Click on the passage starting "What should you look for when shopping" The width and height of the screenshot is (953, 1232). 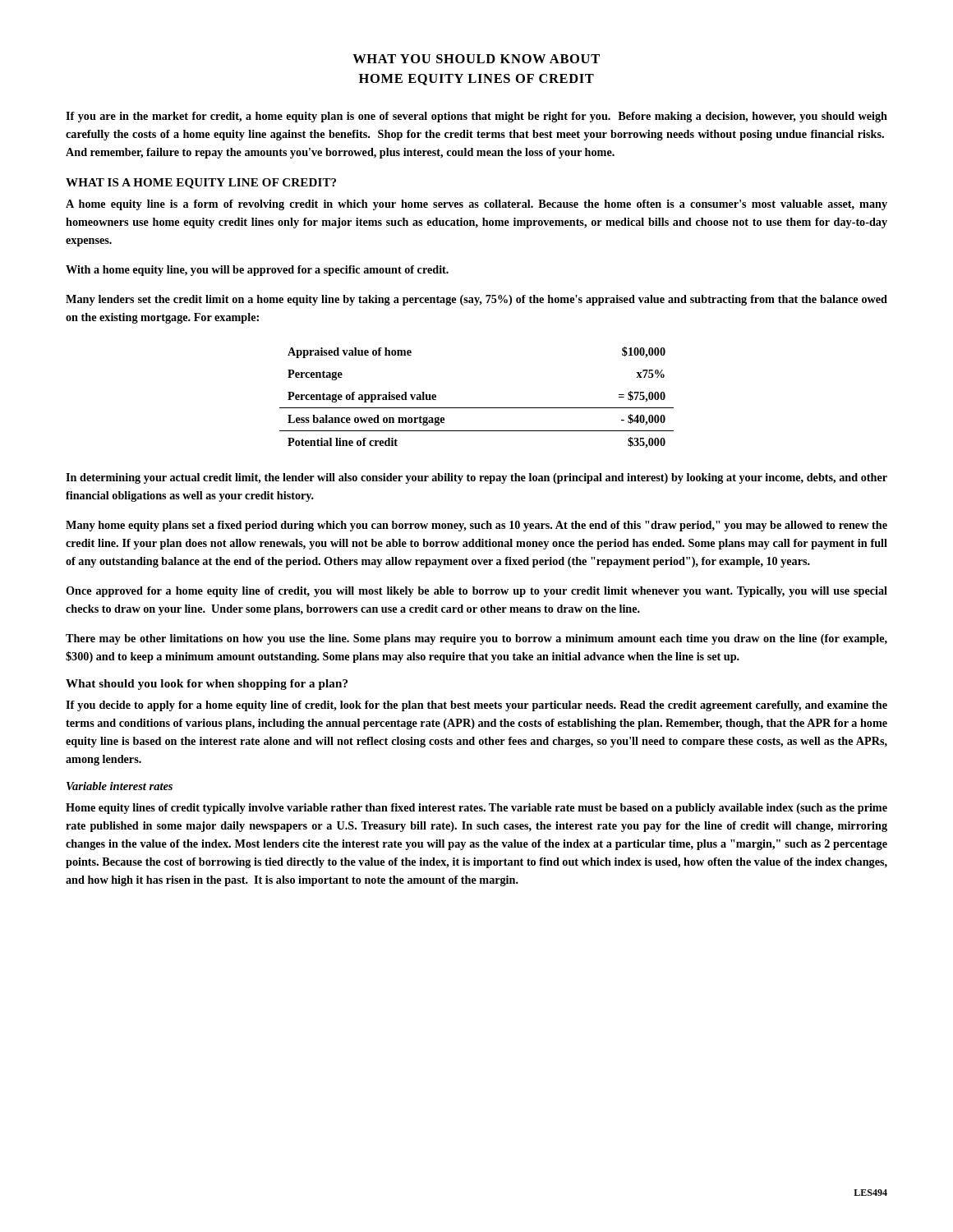coord(207,683)
